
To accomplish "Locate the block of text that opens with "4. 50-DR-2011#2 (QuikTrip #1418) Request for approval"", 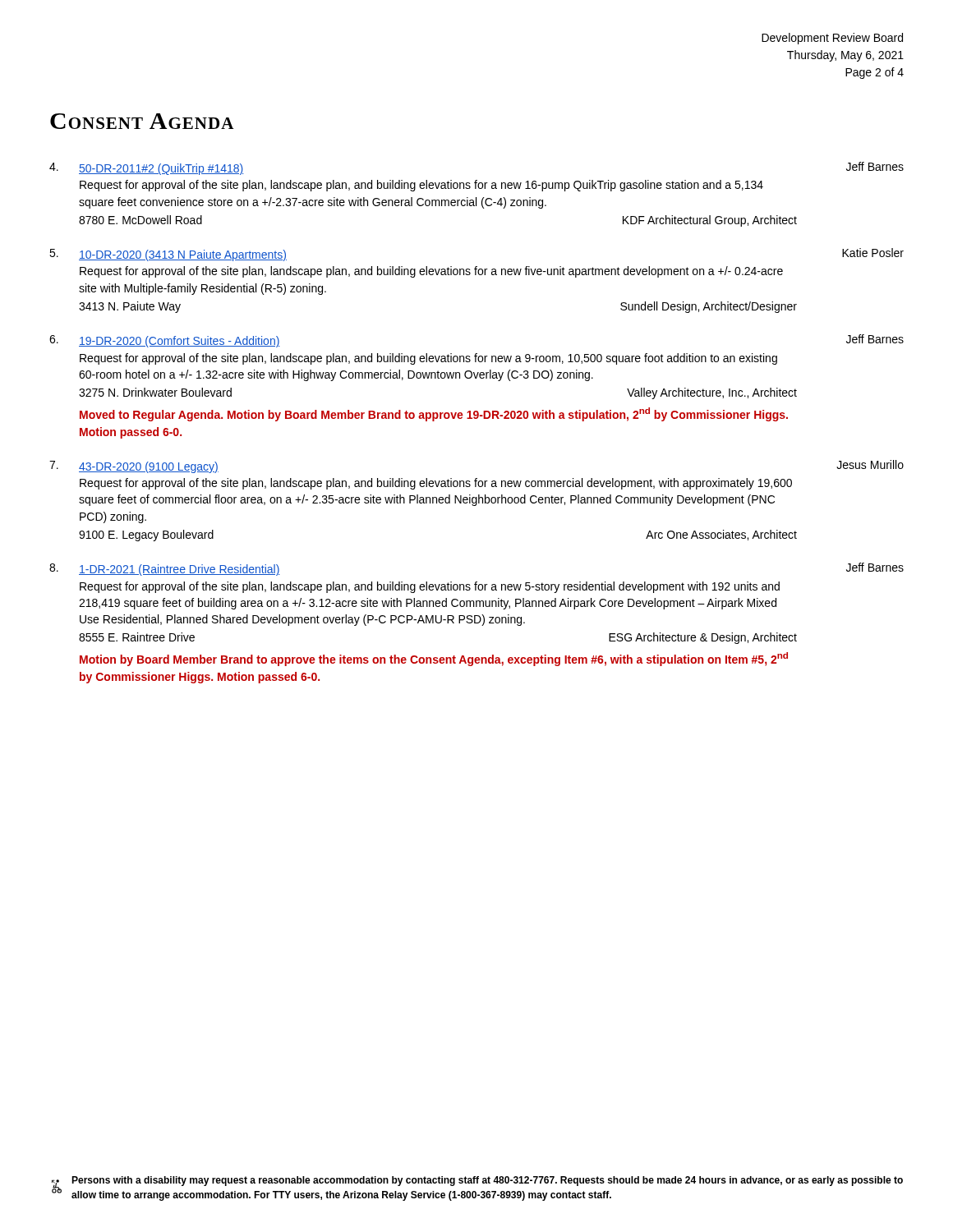I will (x=476, y=194).
